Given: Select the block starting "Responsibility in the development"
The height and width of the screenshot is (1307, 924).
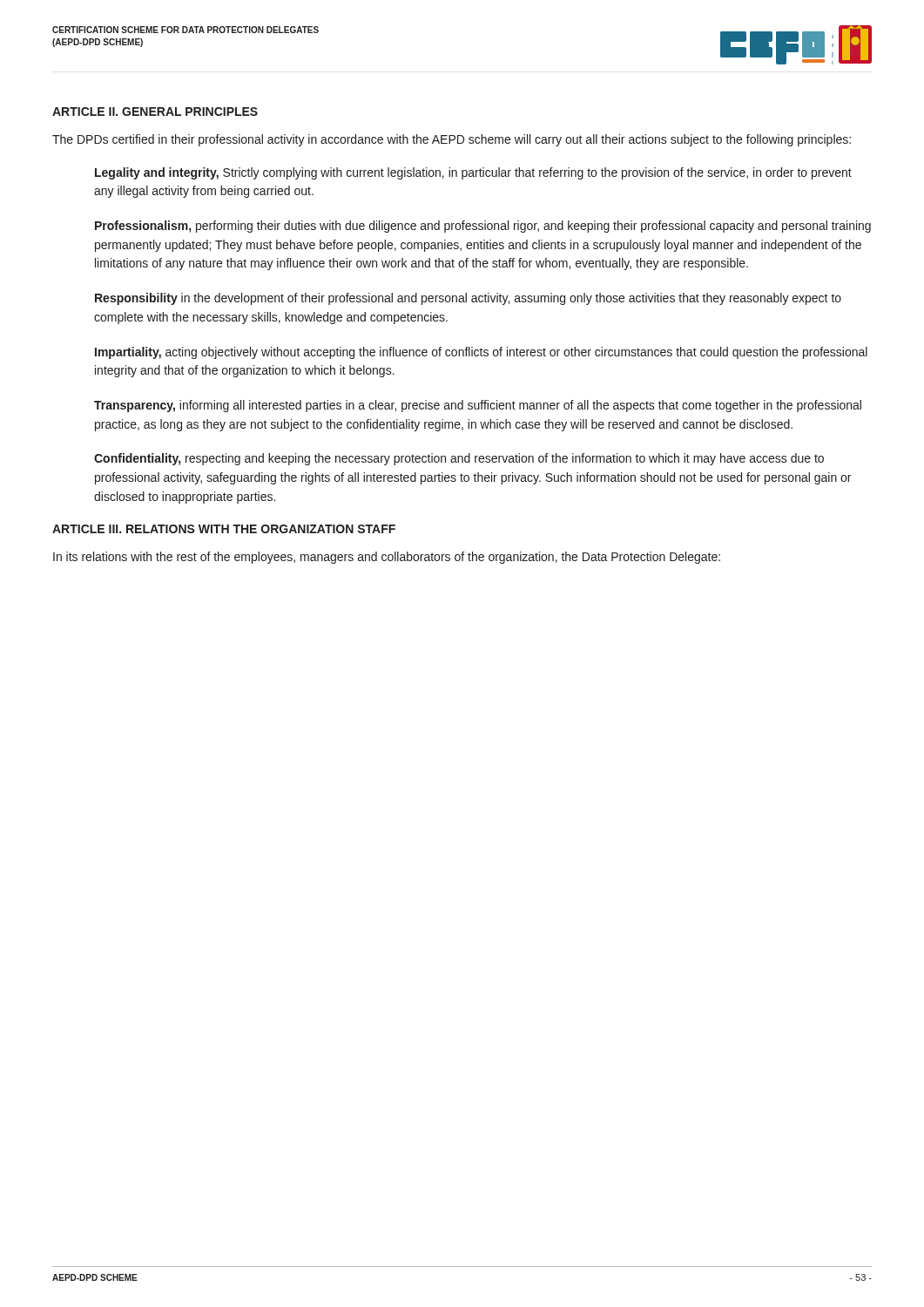Looking at the screenshot, I should pyautogui.click(x=468, y=308).
